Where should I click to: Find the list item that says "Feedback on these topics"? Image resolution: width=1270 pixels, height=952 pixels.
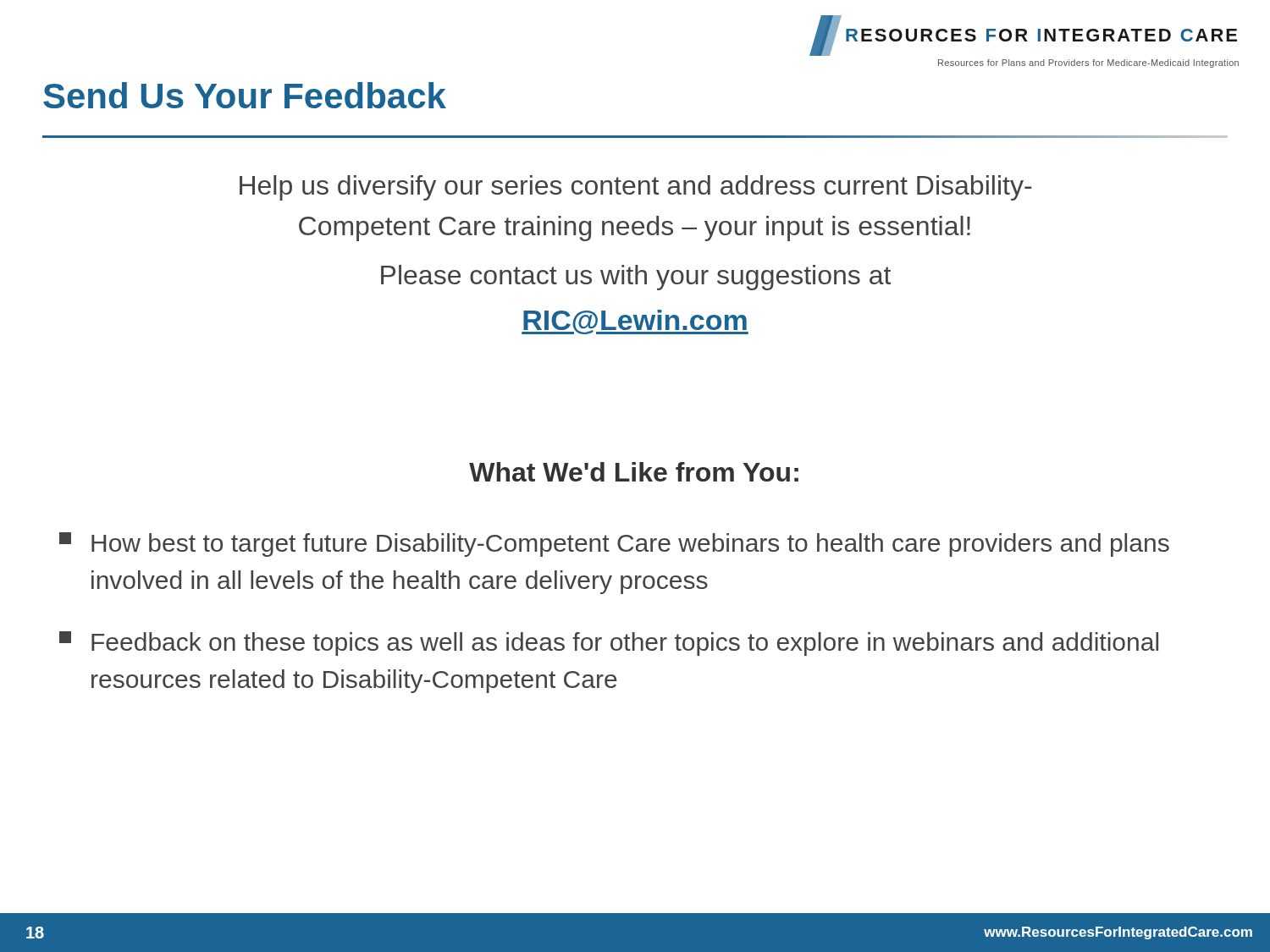tap(639, 660)
